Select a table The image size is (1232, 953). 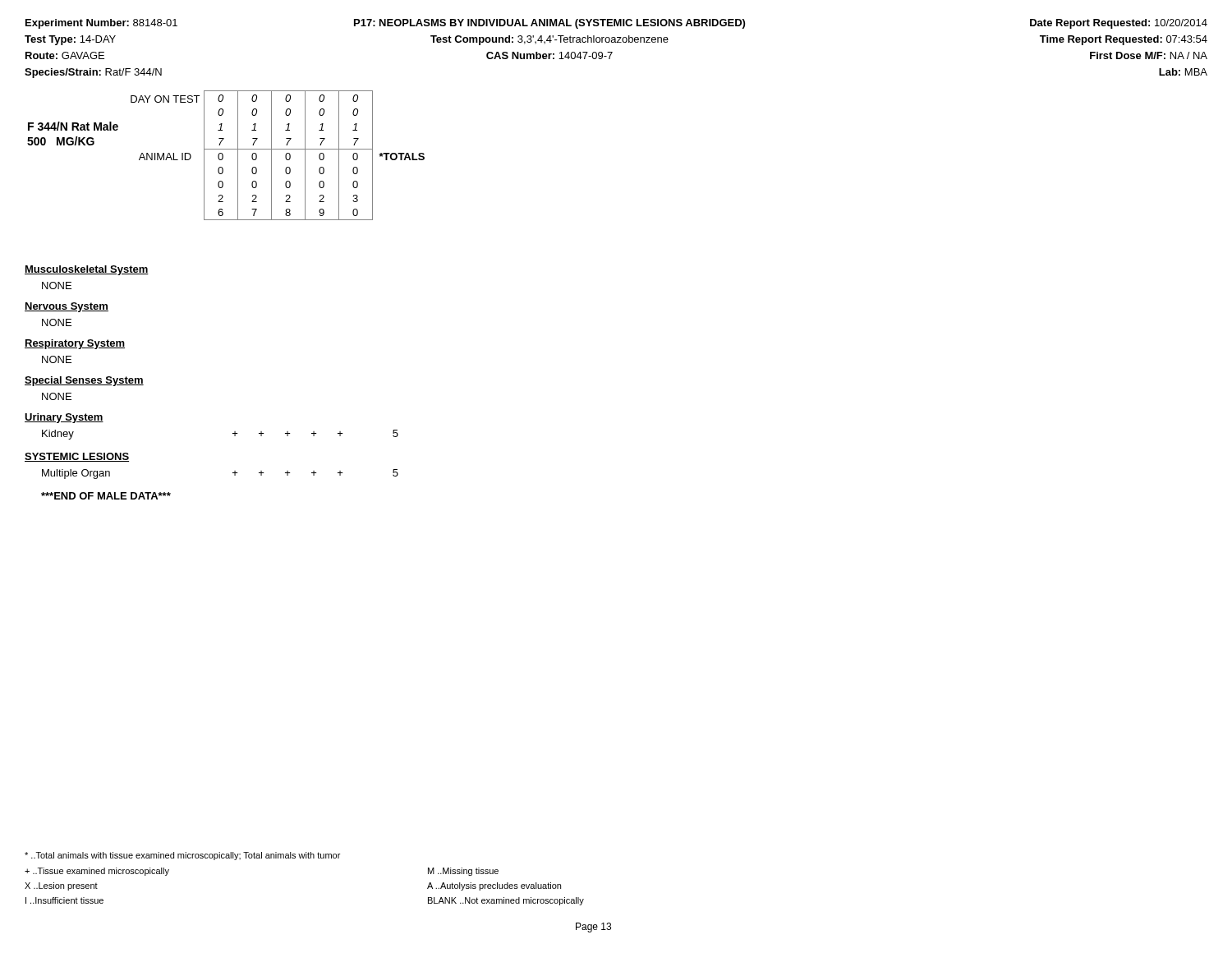[226, 155]
